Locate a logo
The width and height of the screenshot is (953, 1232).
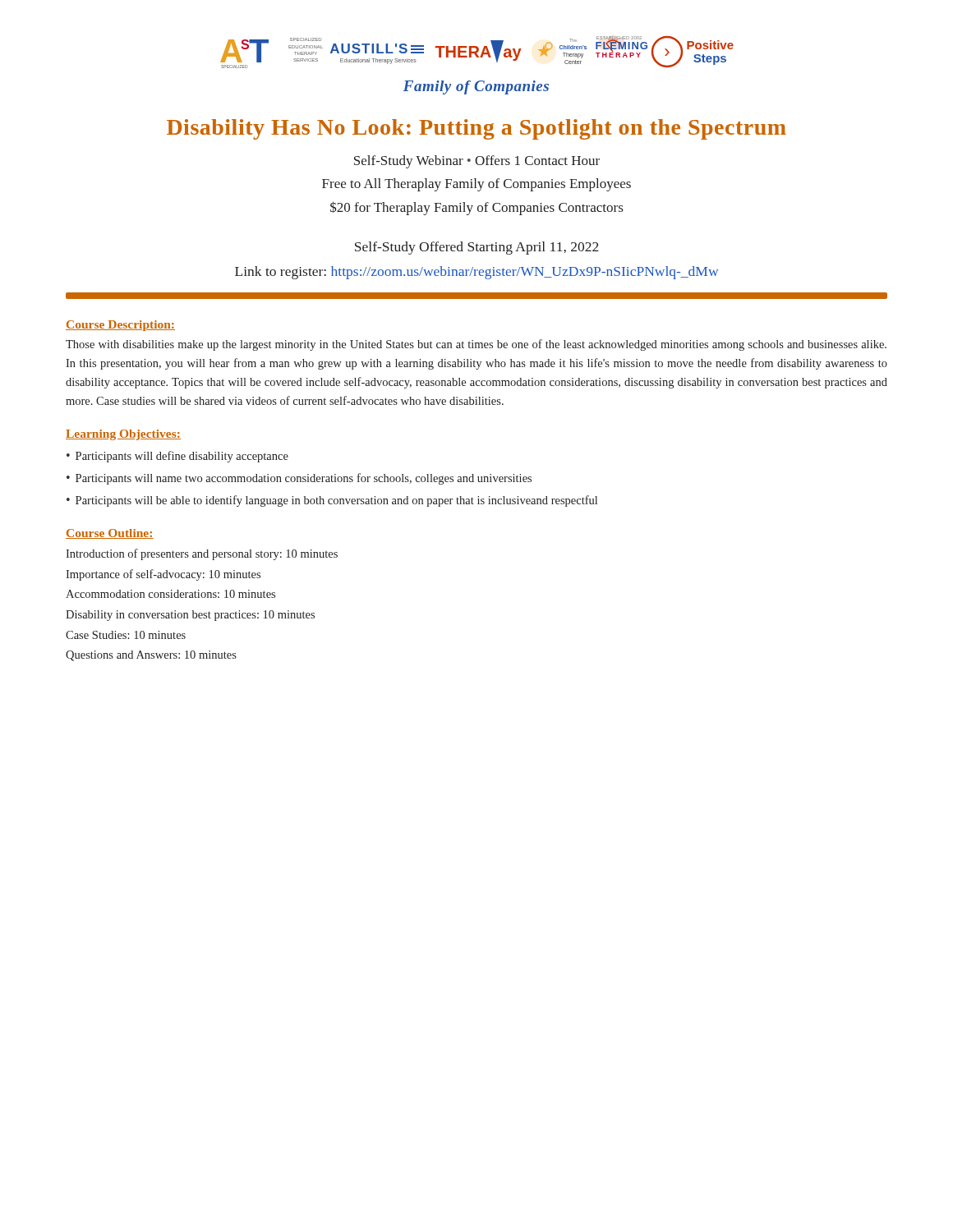476,48
